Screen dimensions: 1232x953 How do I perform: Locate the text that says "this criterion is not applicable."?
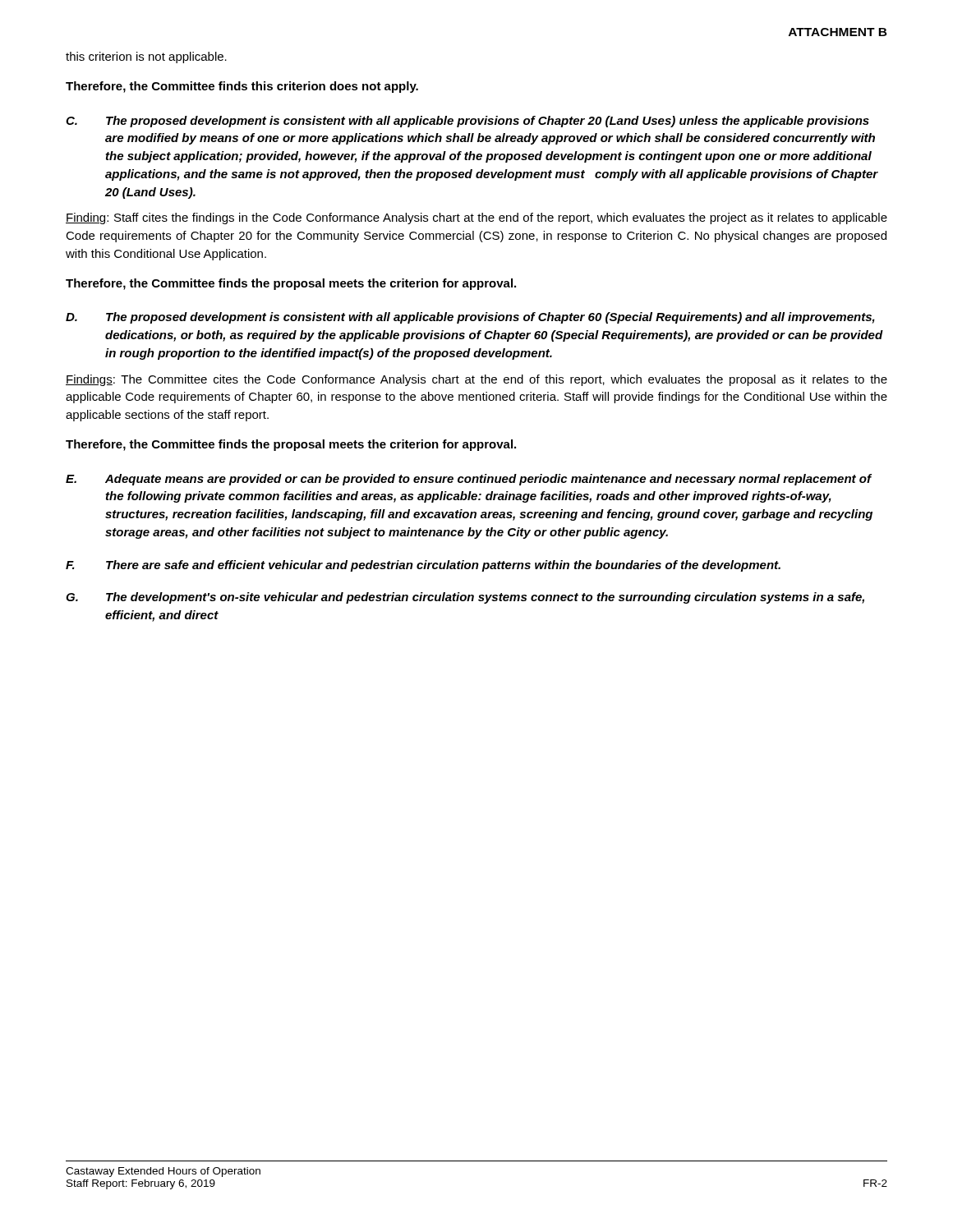tap(147, 56)
